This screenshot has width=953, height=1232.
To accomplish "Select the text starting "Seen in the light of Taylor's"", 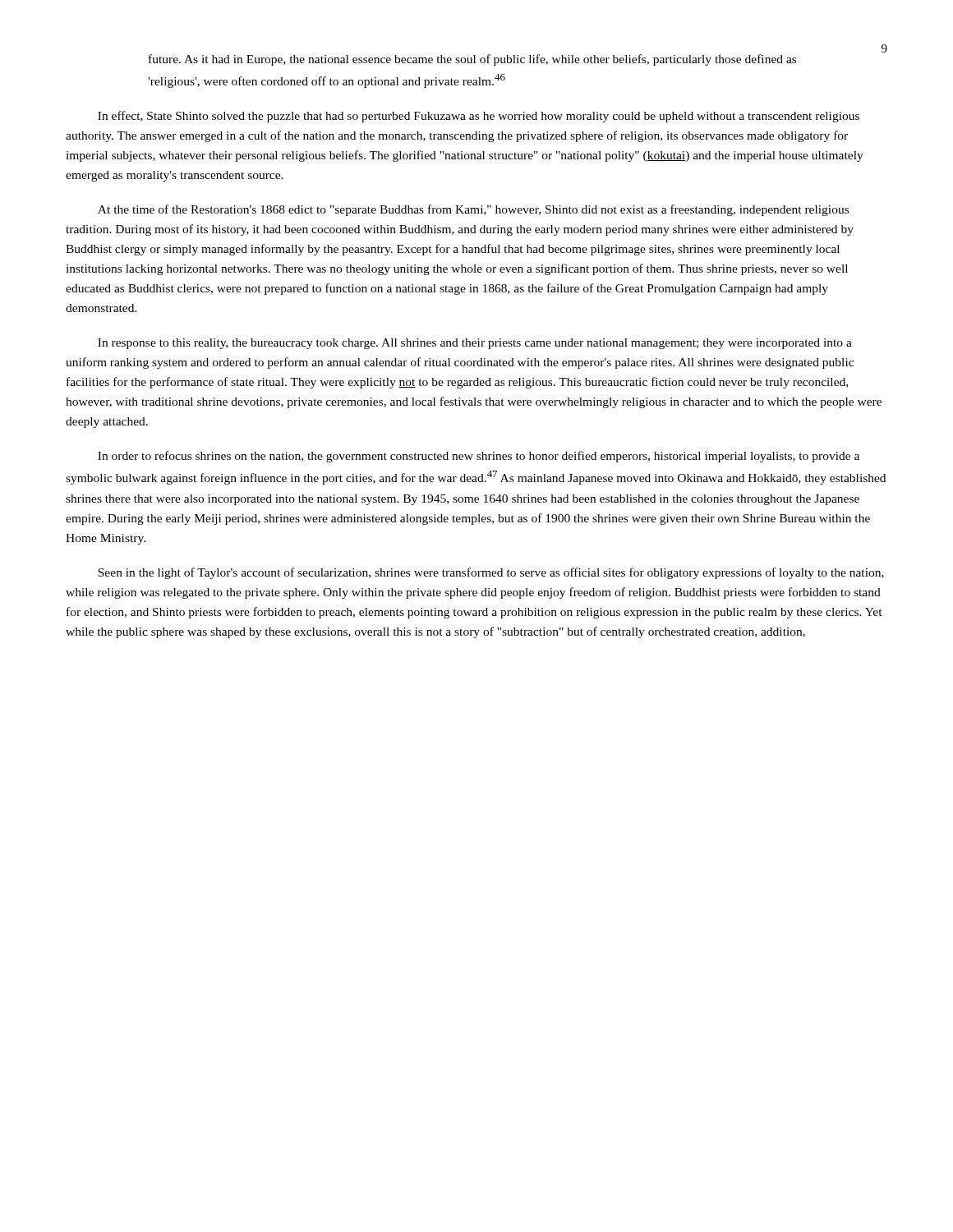I will 475,601.
